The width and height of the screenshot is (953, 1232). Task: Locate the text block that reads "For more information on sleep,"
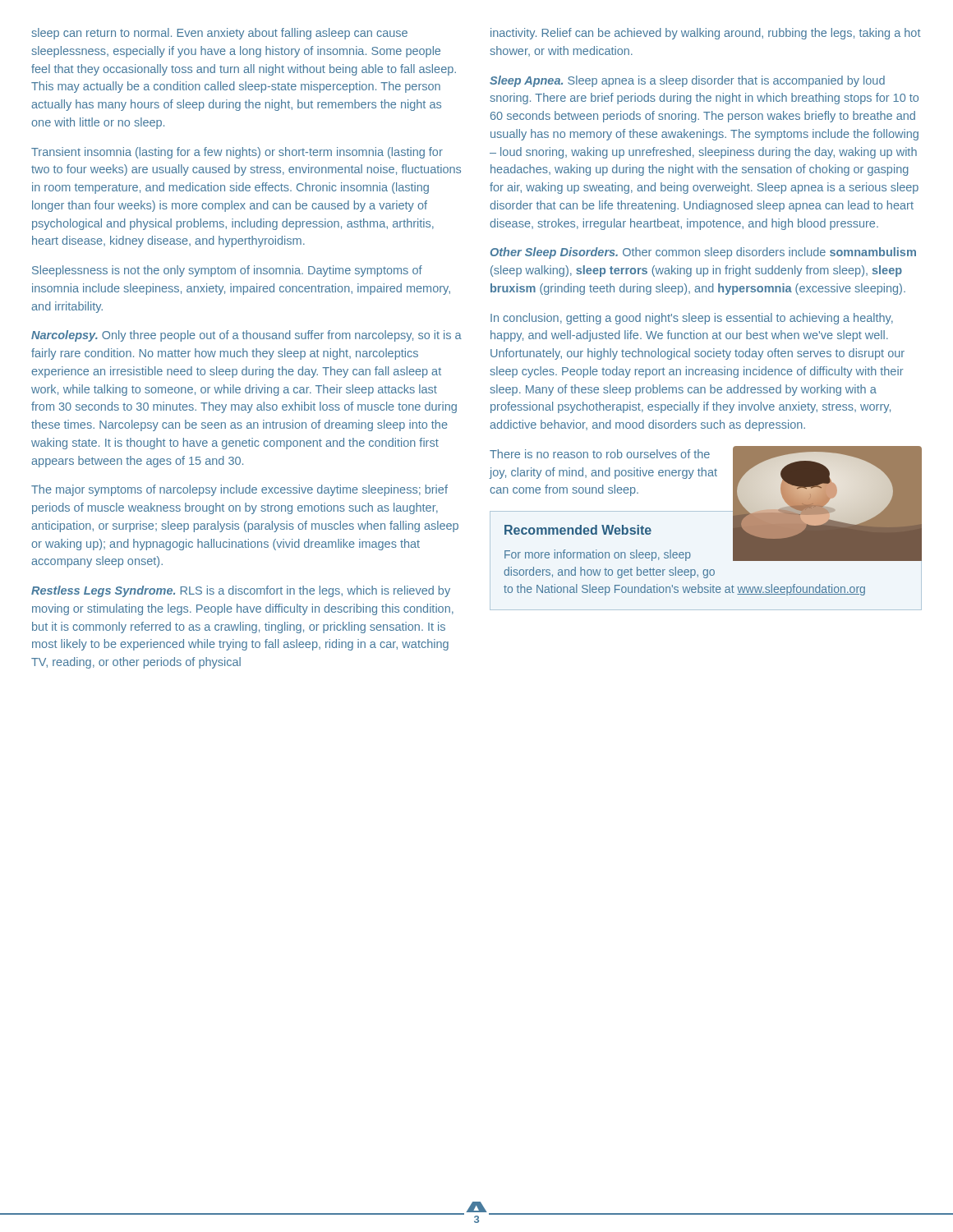click(685, 572)
